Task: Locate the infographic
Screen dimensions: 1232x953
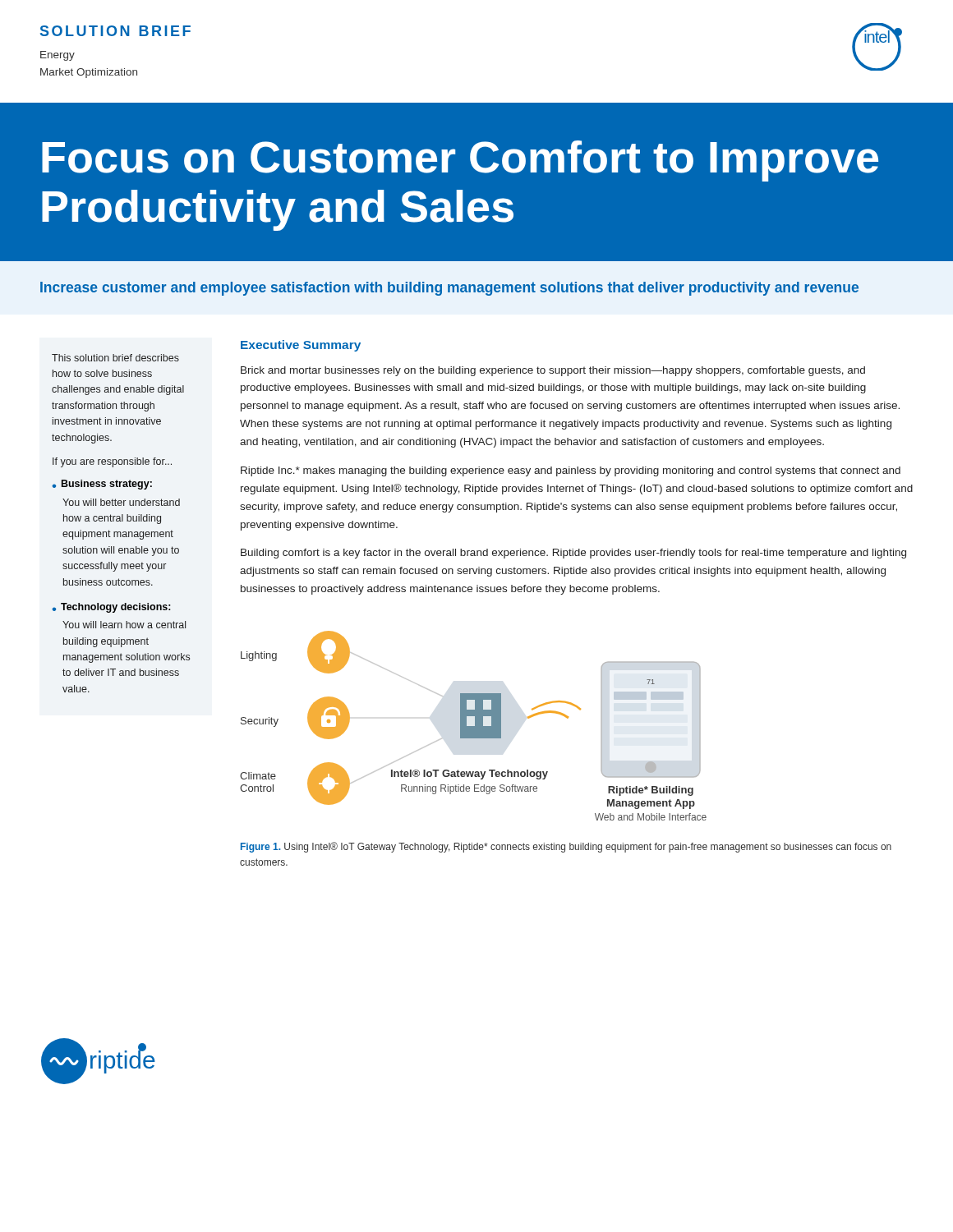Action: tap(577, 724)
